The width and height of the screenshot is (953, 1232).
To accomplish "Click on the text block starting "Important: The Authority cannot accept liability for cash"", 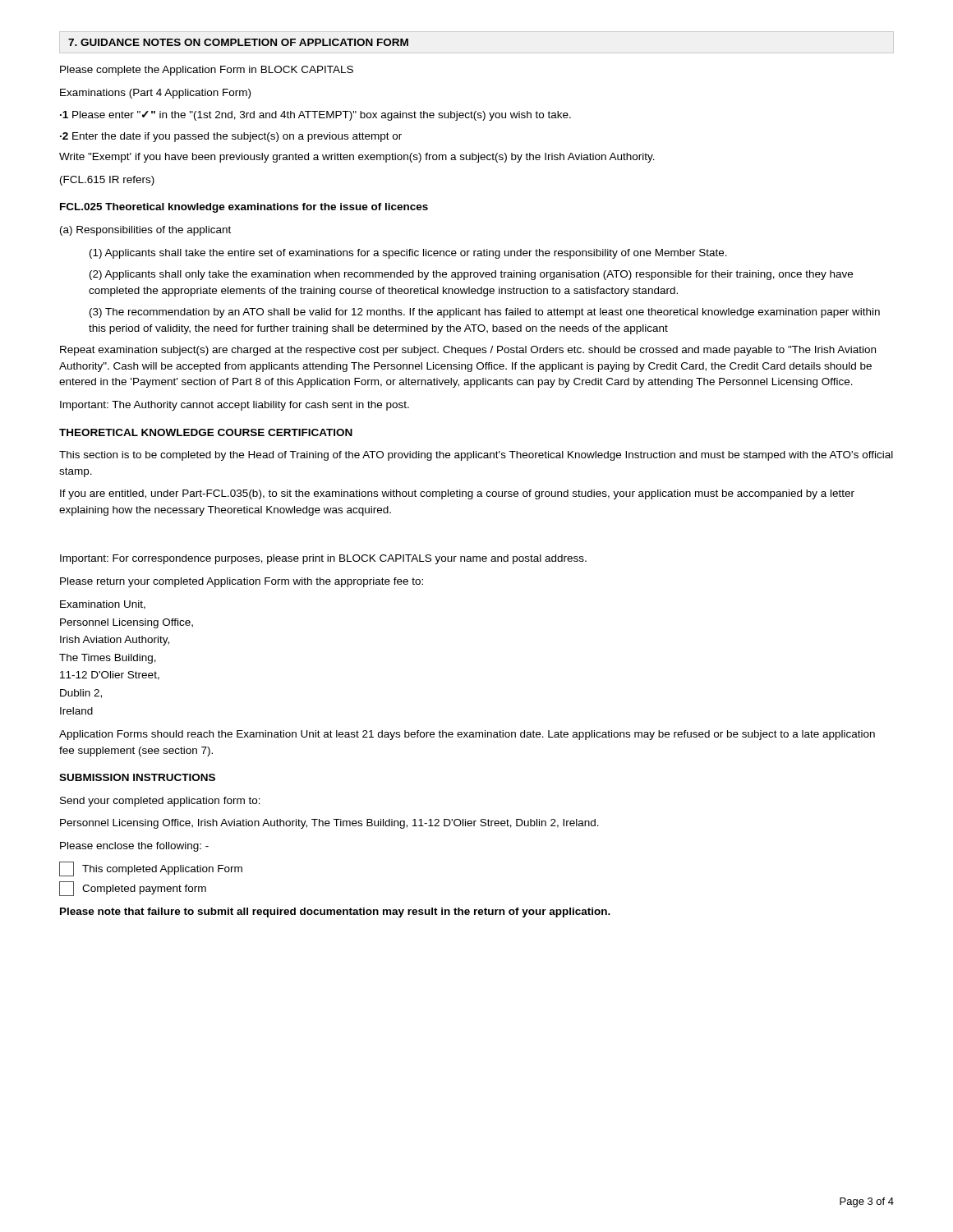I will (x=234, y=404).
